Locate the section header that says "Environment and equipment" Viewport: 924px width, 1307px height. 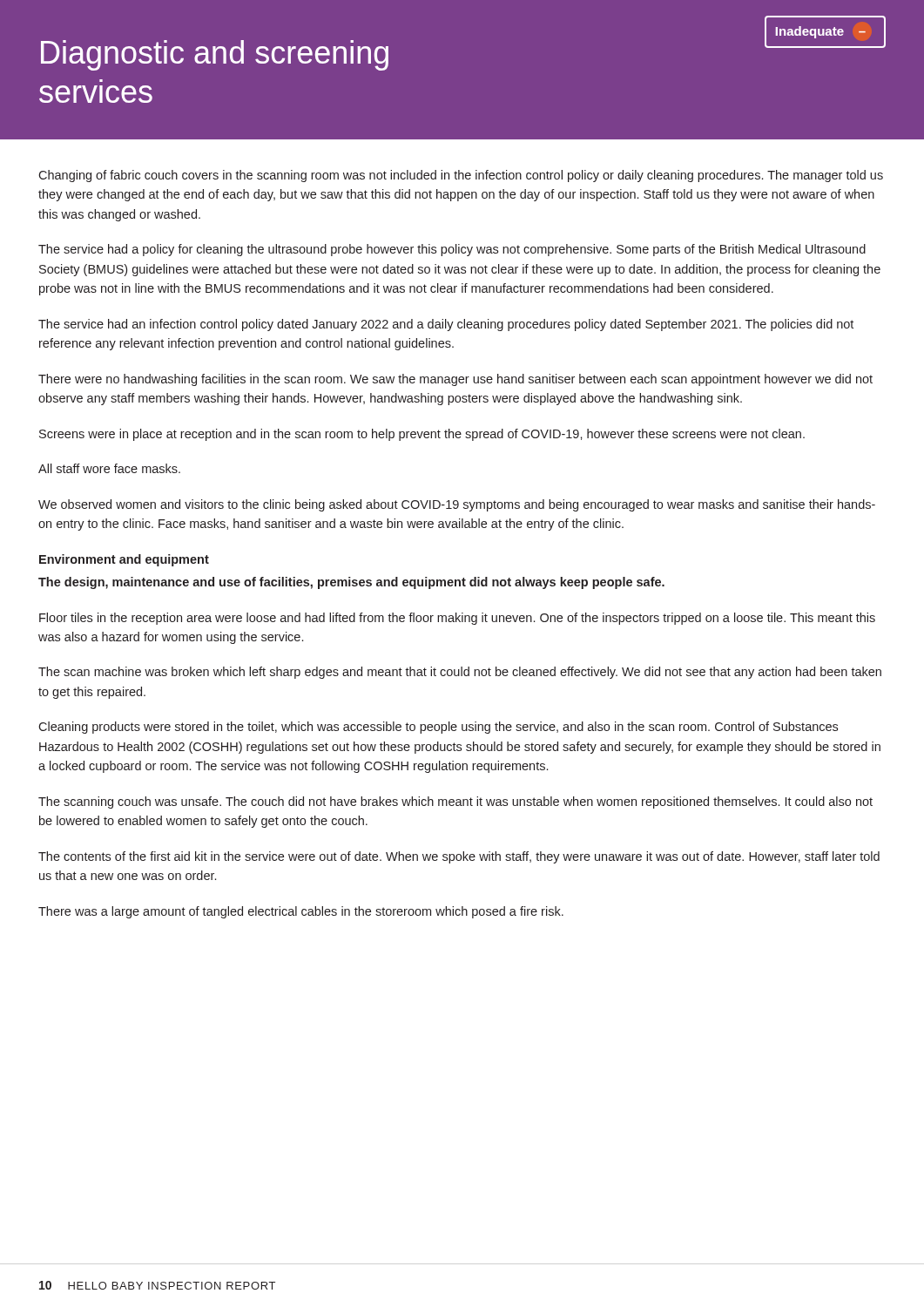pyautogui.click(x=124, y=559)
